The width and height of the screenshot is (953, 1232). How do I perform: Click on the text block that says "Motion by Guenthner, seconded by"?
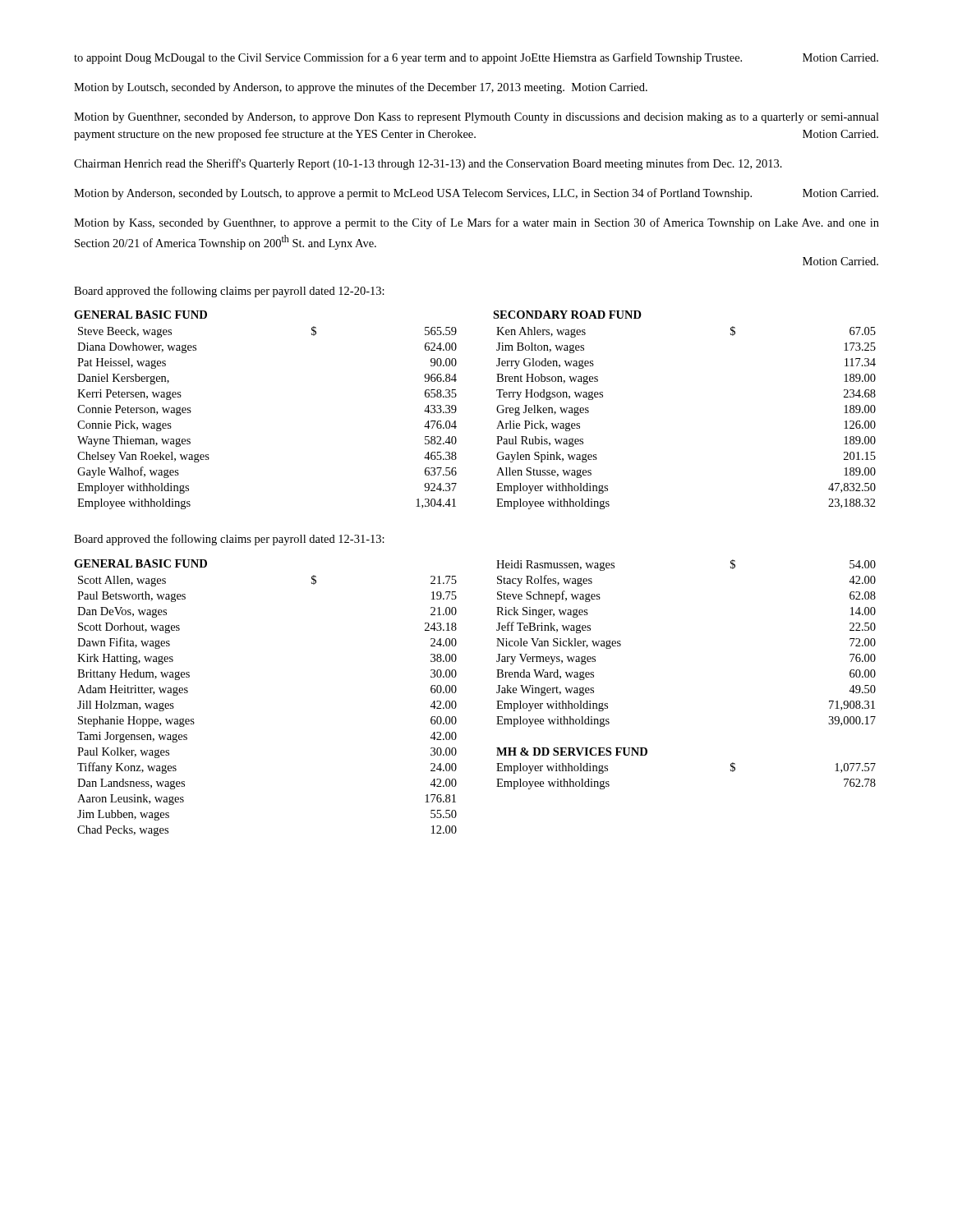coord(476,127)
